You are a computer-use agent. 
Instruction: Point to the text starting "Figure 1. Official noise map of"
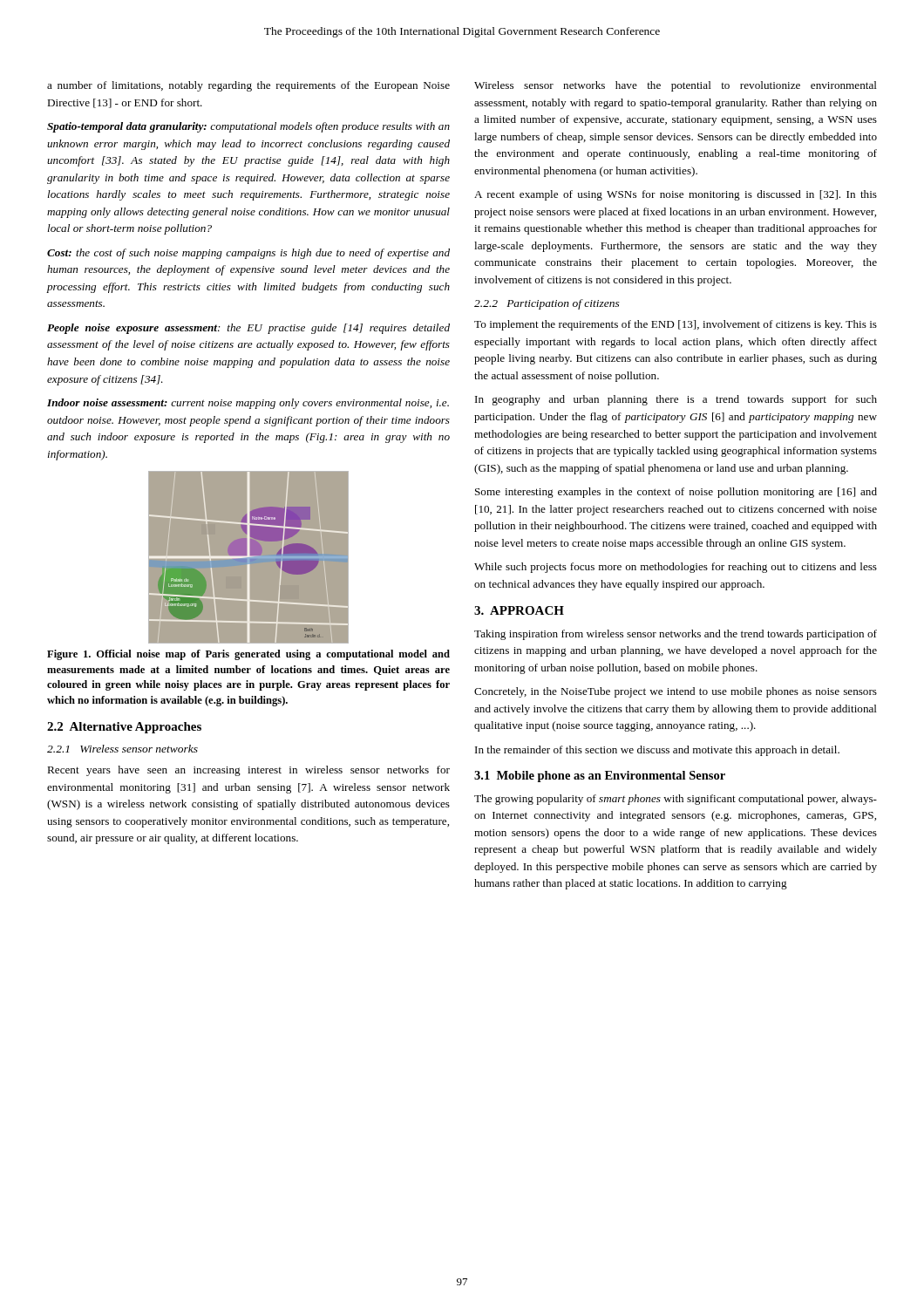pyautogui.click(x=248, y=677)
